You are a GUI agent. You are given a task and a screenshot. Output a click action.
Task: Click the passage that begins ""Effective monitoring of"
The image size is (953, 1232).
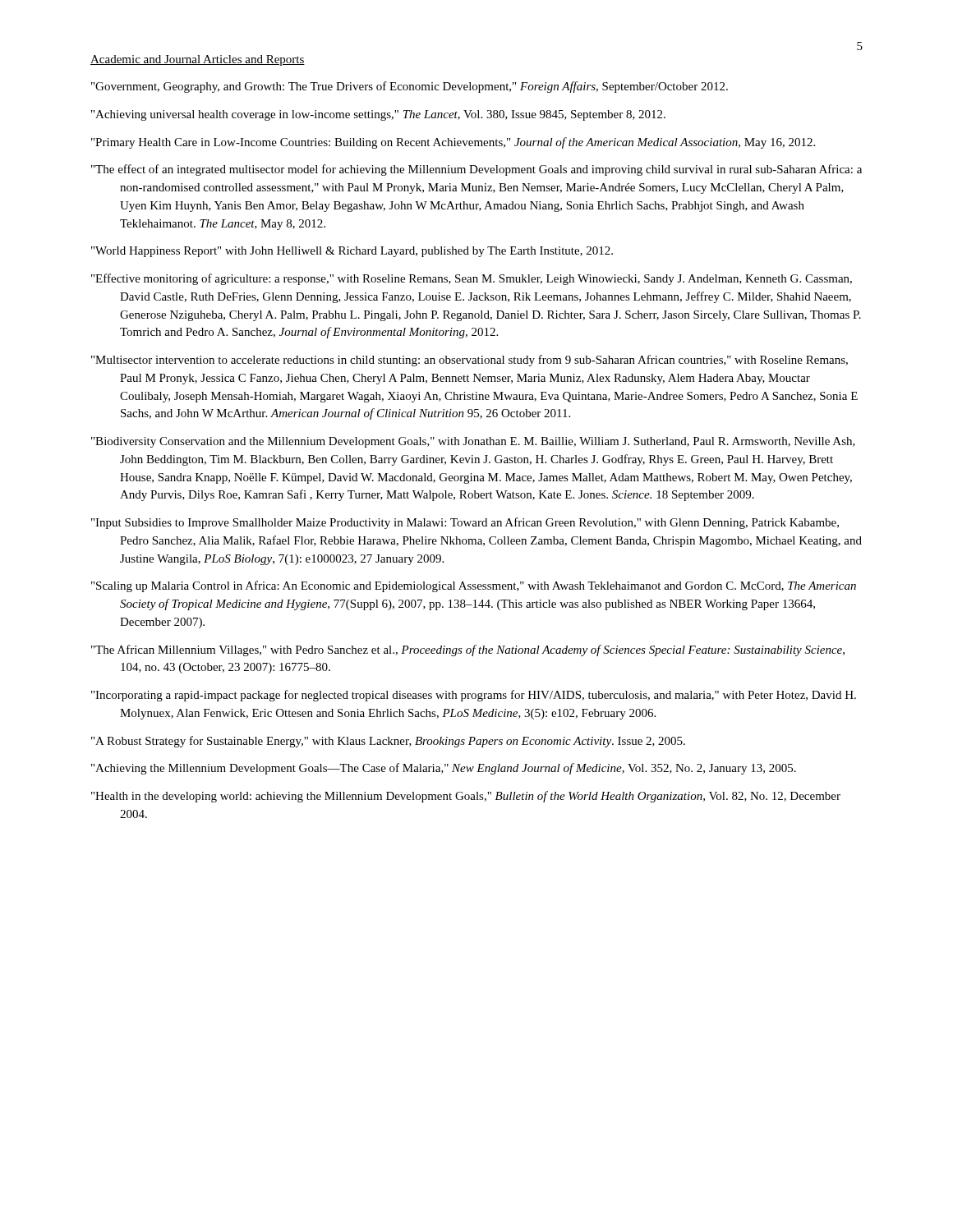pyautogui.click(x=476, y=305)
